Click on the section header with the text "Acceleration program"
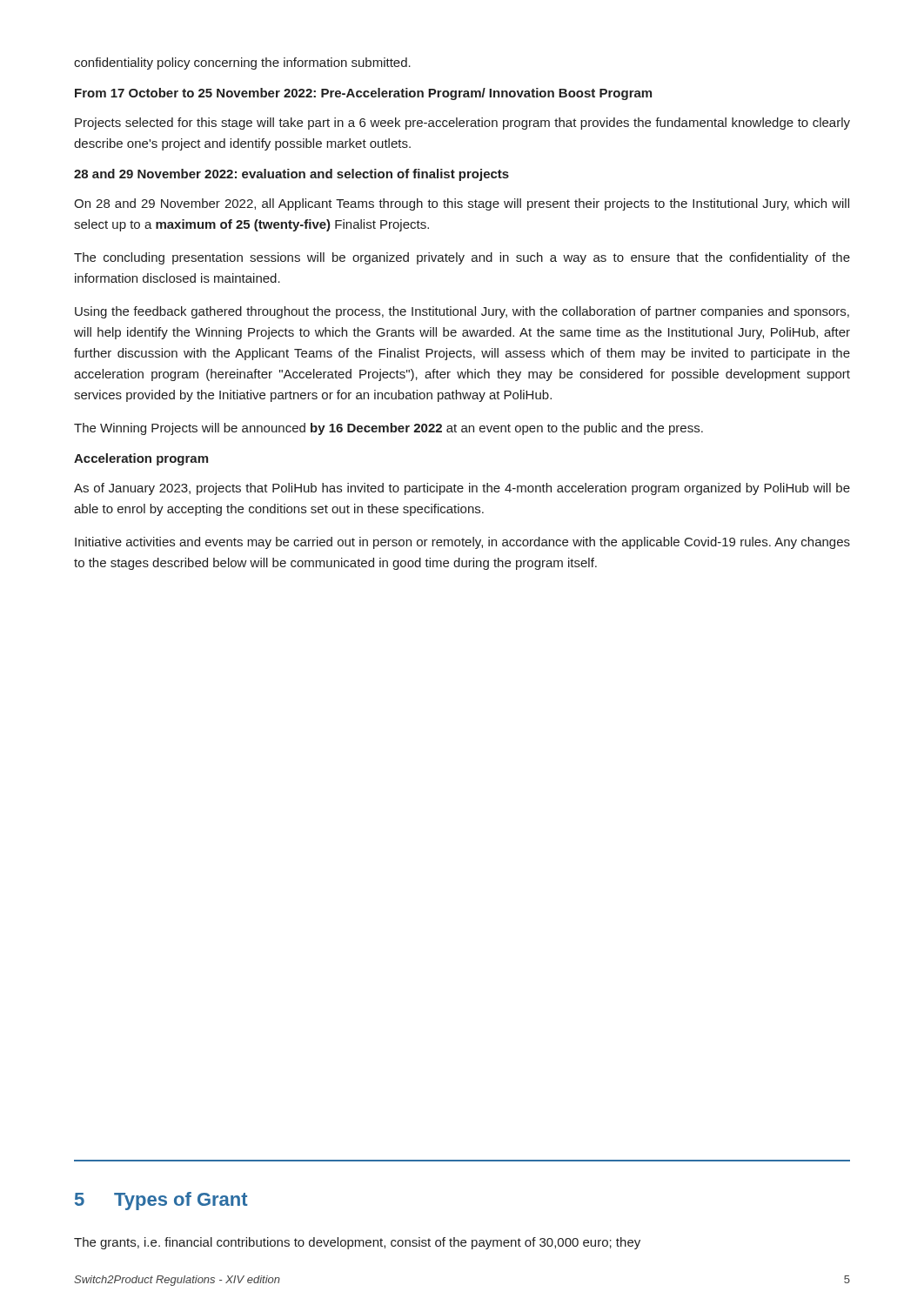The height and width of the screenshot is (1305, 924). (x=141, y=458)
